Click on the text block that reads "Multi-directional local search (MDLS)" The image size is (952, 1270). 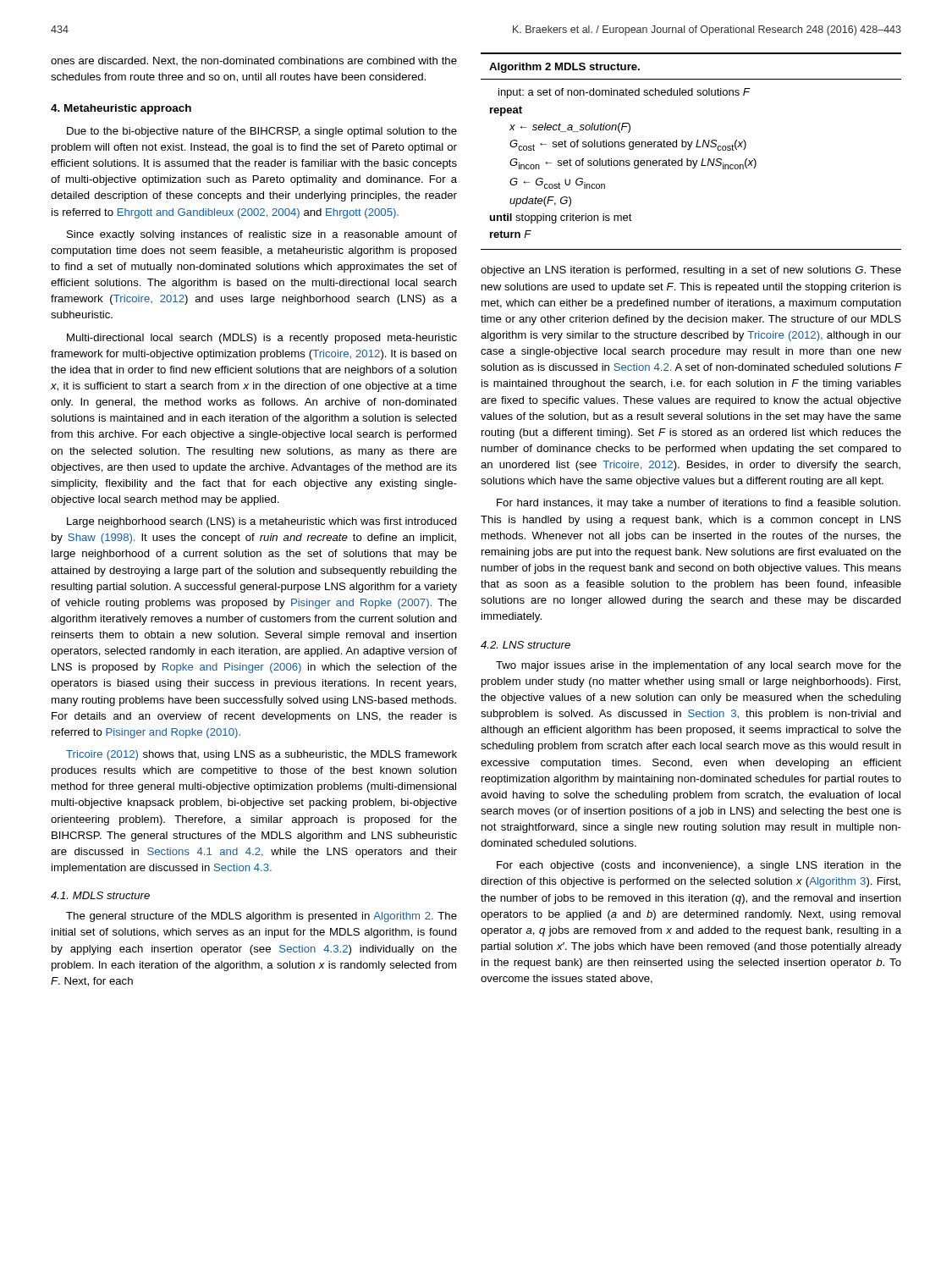(254, 418)
